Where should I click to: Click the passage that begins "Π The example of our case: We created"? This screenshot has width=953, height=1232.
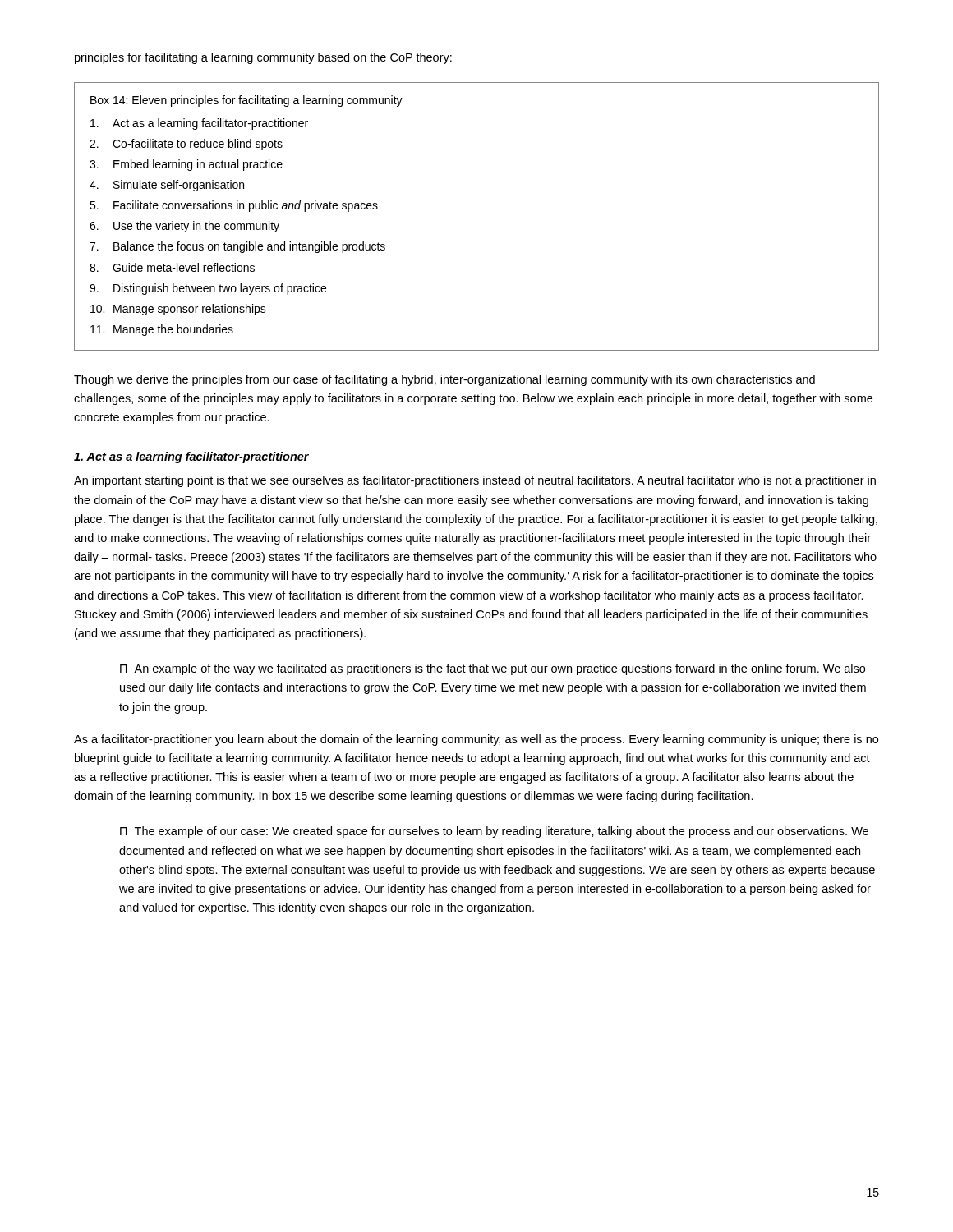tap(497, 870)
